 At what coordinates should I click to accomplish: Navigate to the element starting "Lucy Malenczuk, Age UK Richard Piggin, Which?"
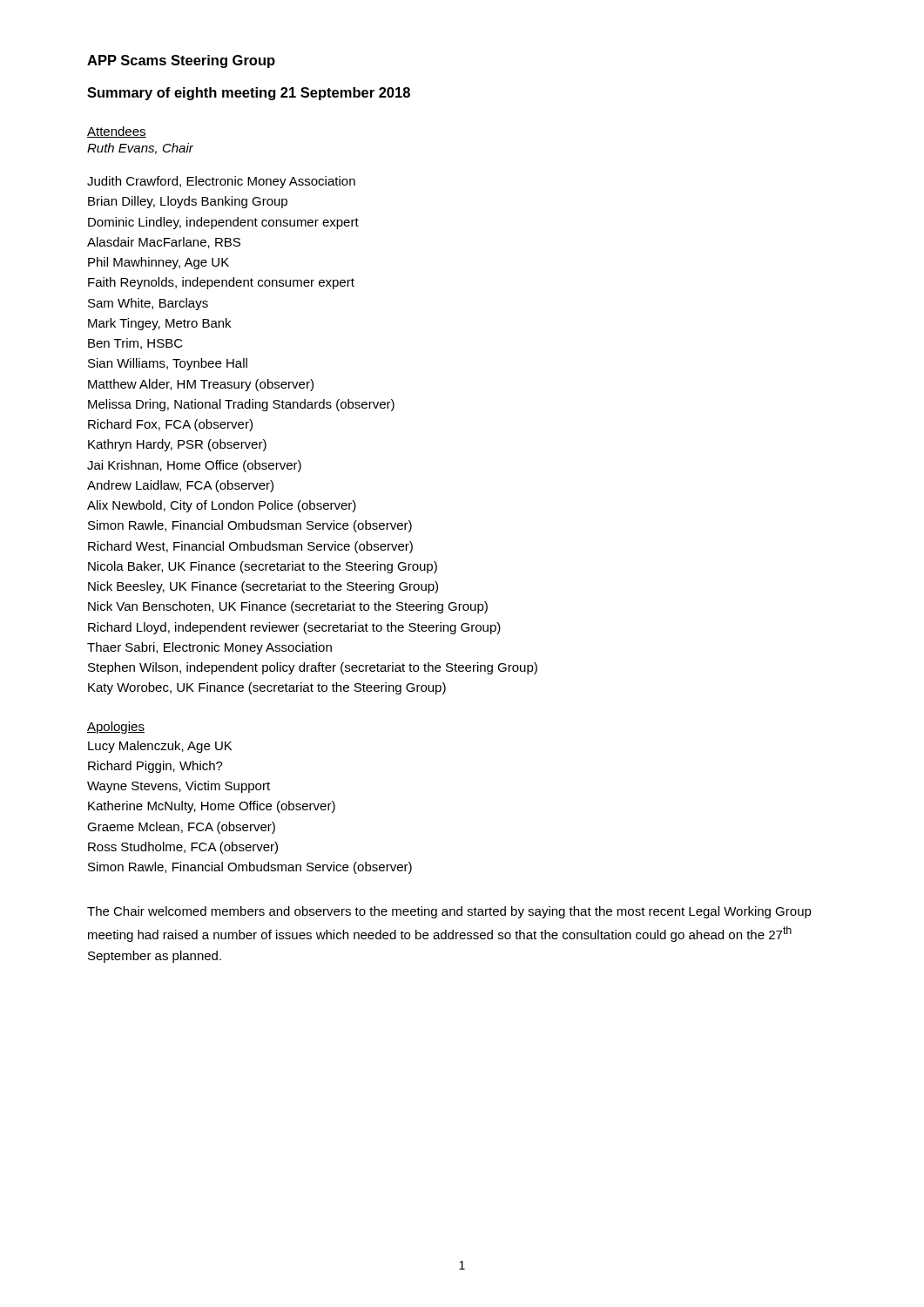pos(250,806)
